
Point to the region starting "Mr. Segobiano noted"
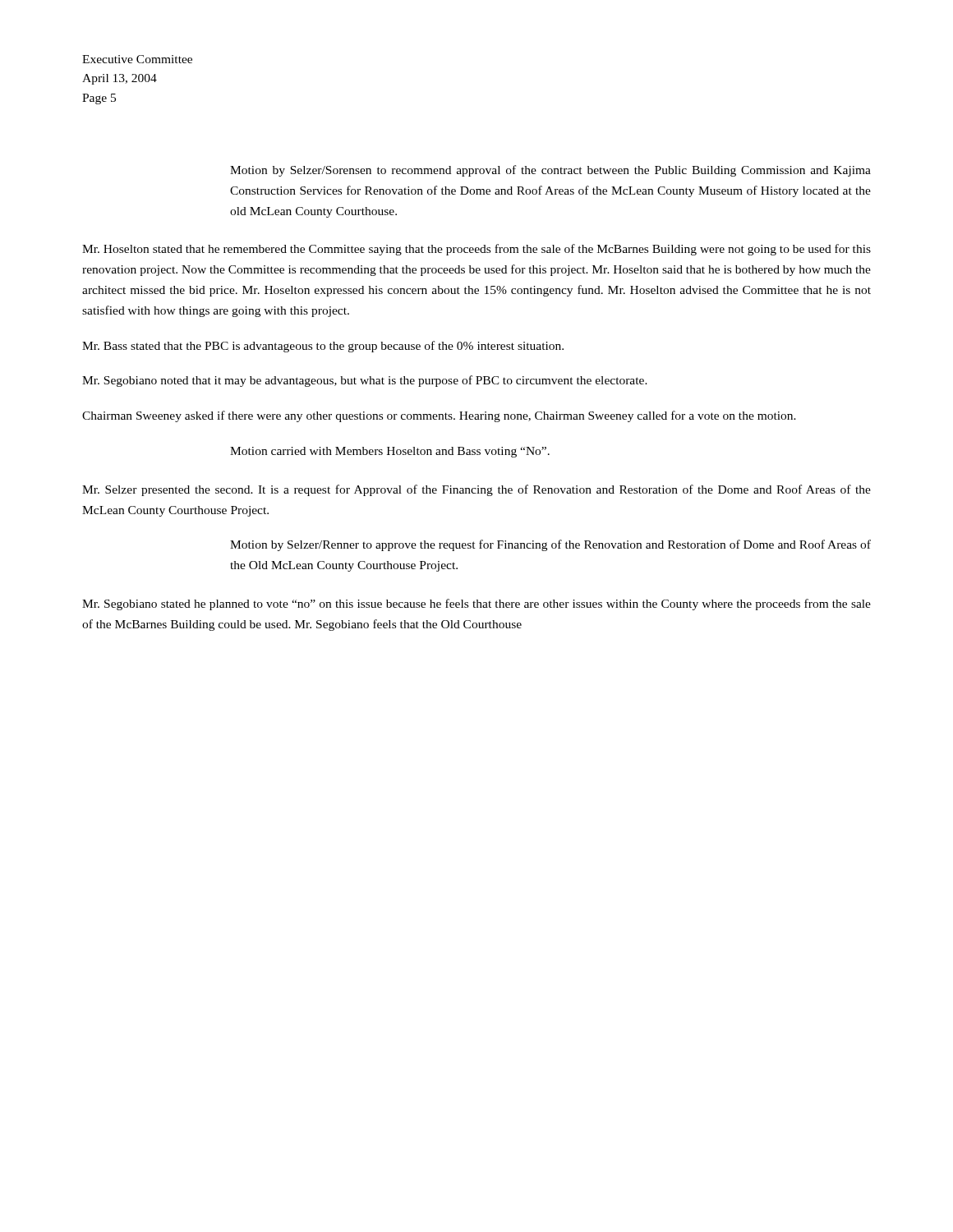[x=365, y=380]
